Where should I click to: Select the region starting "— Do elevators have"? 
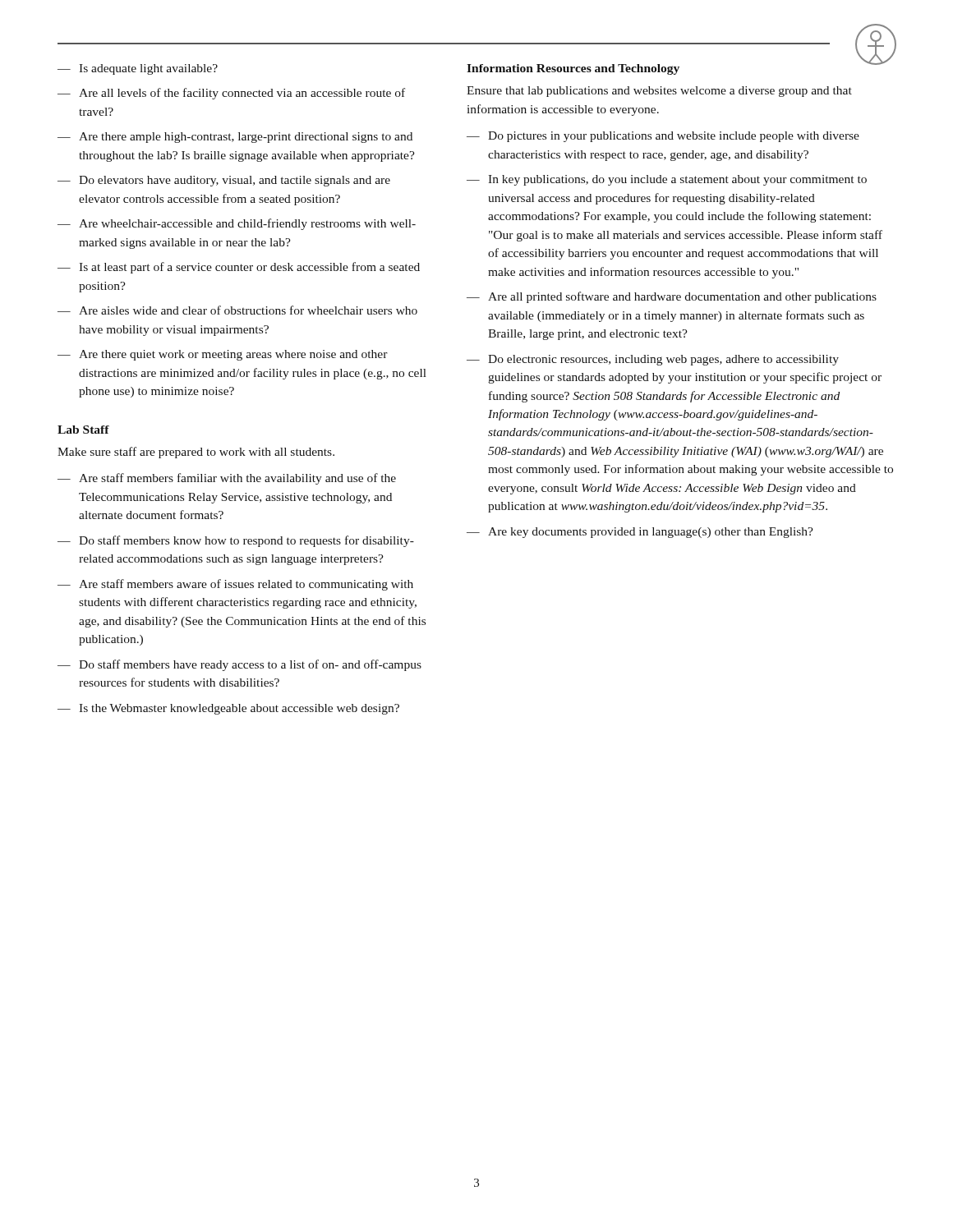(x=242, y=190)
